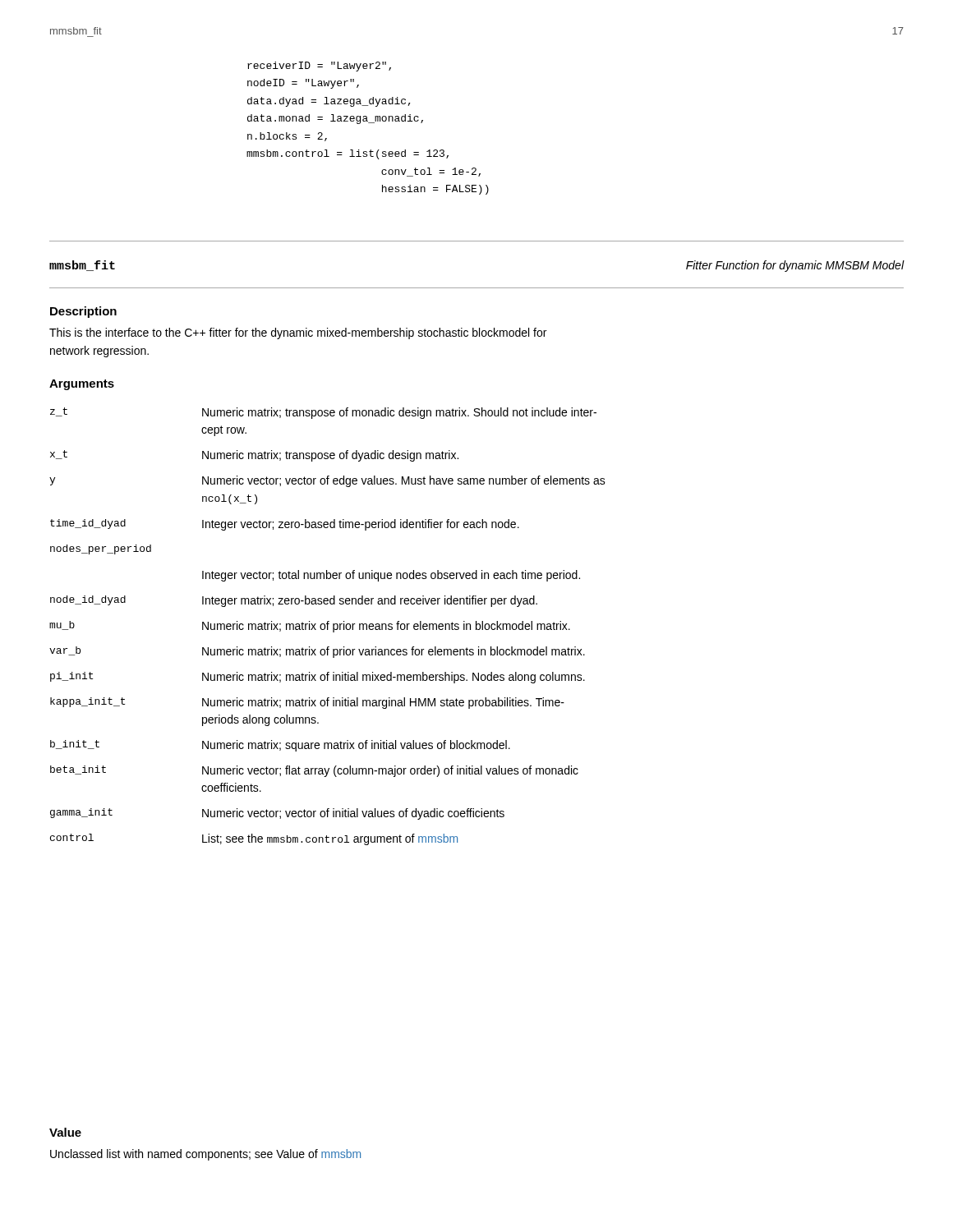This screenshot has height=1232, width=953.
Task: Click the passage that begins "This is the"
Action: click(298, 342)
